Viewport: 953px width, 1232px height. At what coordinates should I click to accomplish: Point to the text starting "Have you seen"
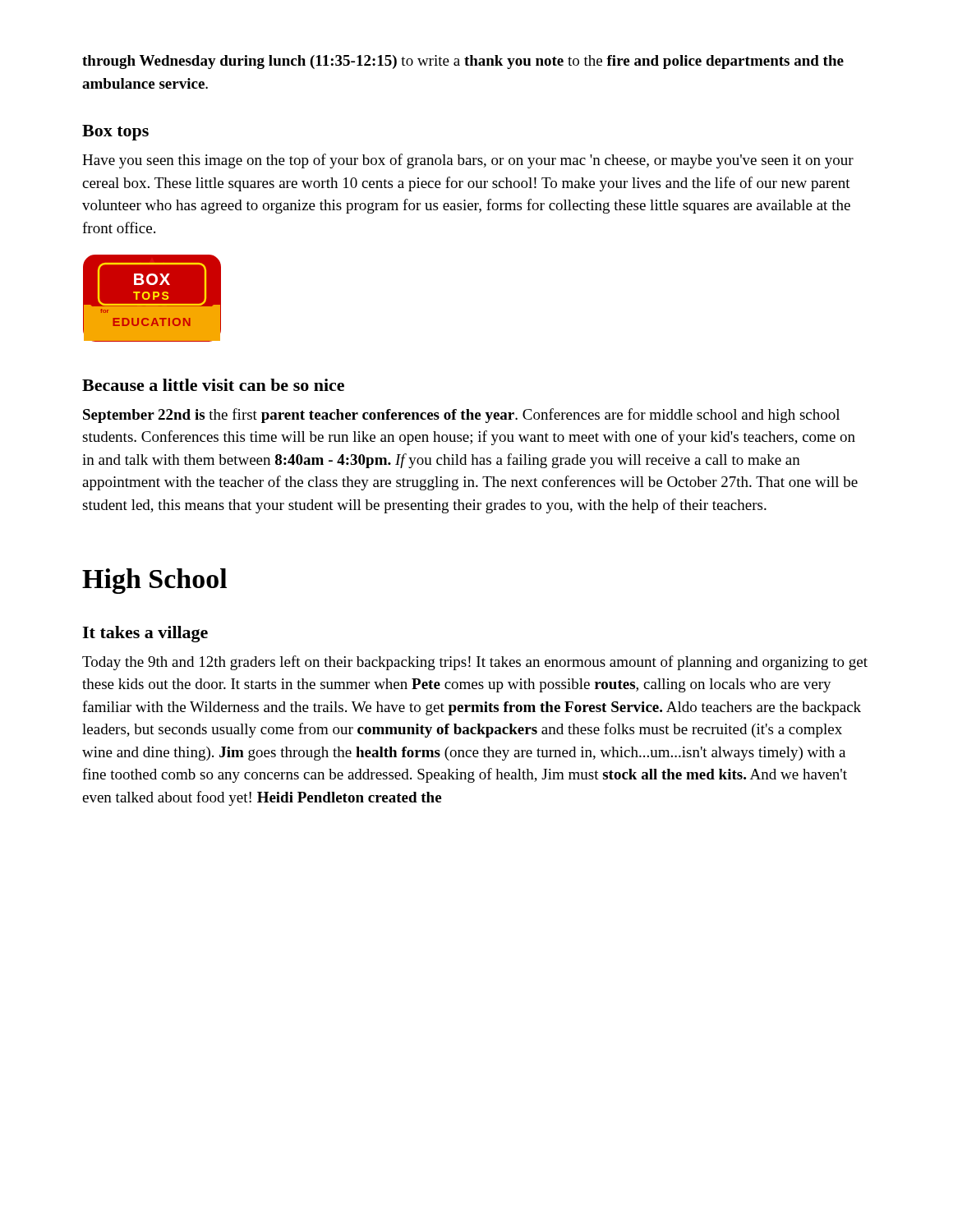click(x=468, y=194)
